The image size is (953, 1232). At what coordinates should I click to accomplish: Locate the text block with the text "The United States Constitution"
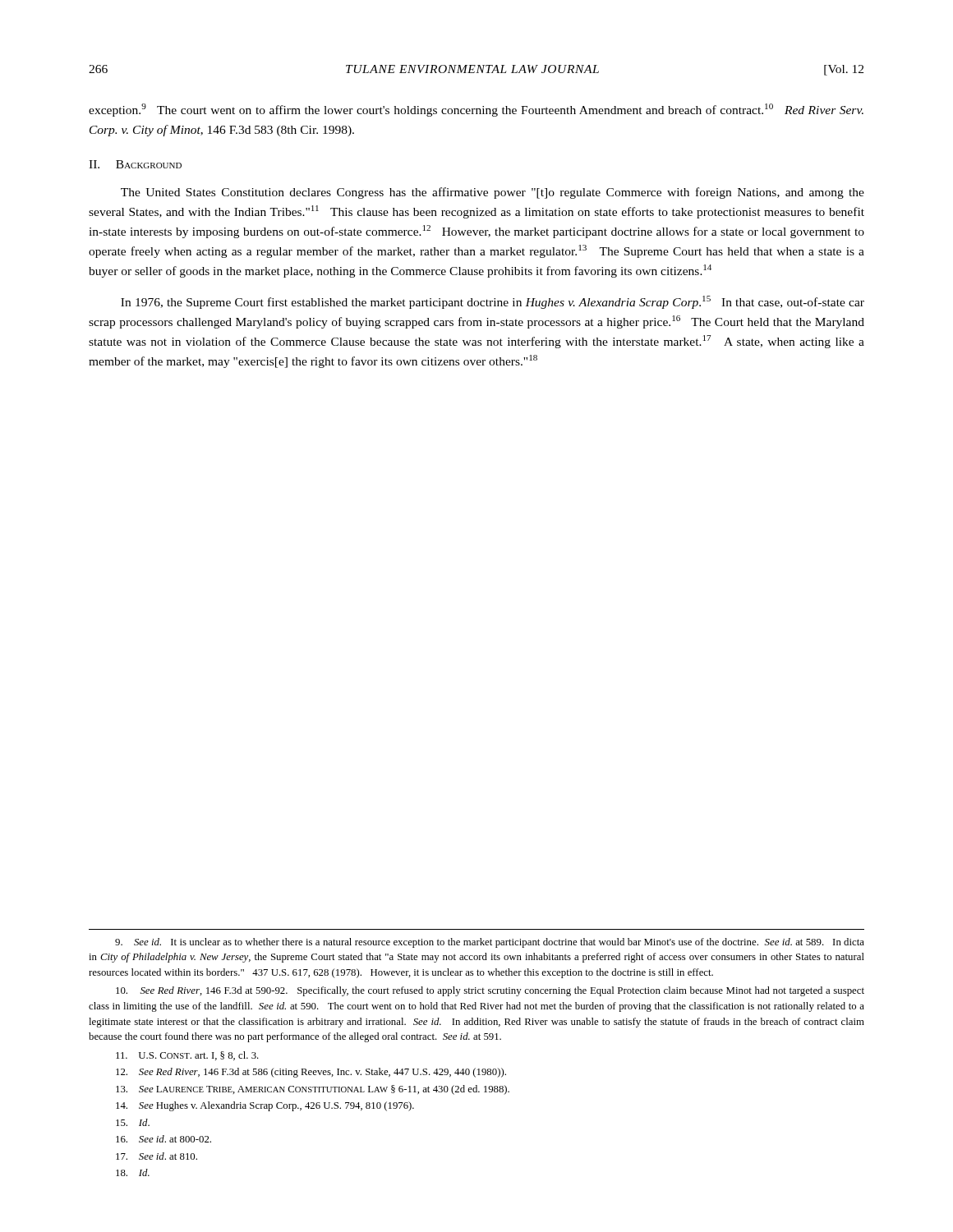[476, 232]
